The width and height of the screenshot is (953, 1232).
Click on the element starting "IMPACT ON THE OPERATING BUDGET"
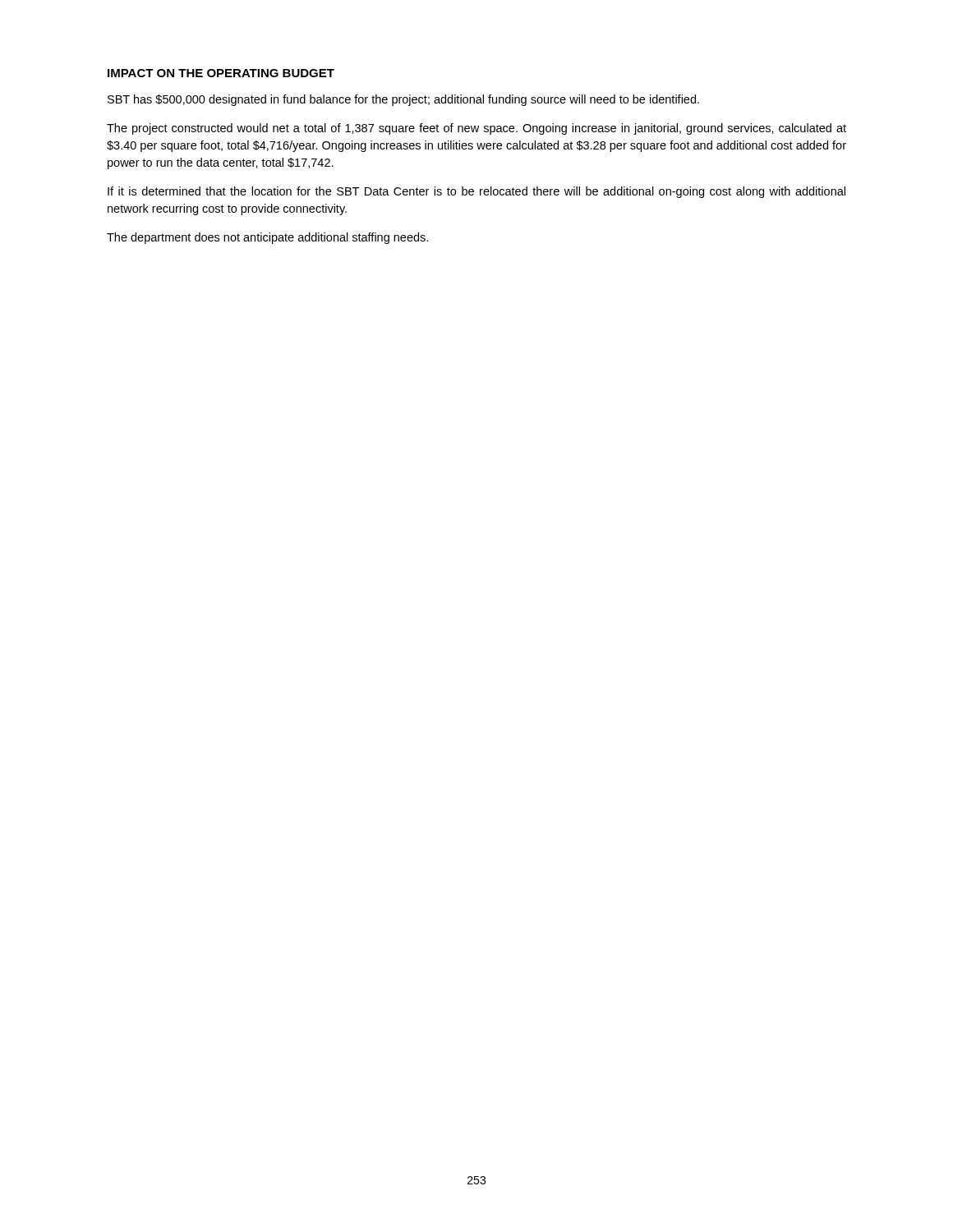tap(221, 73)
